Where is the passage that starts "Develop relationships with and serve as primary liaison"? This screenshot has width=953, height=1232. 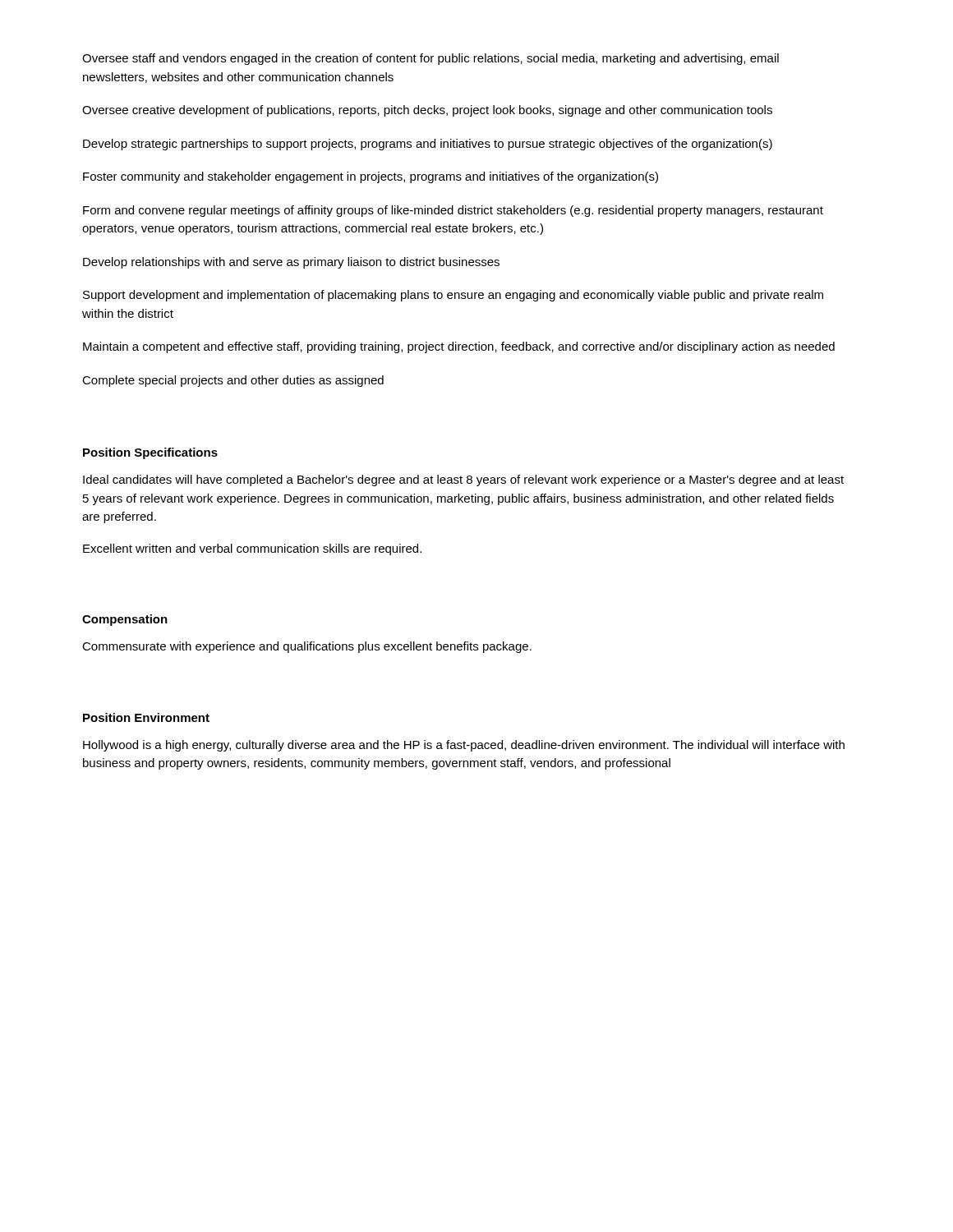[x=291, y=261]
